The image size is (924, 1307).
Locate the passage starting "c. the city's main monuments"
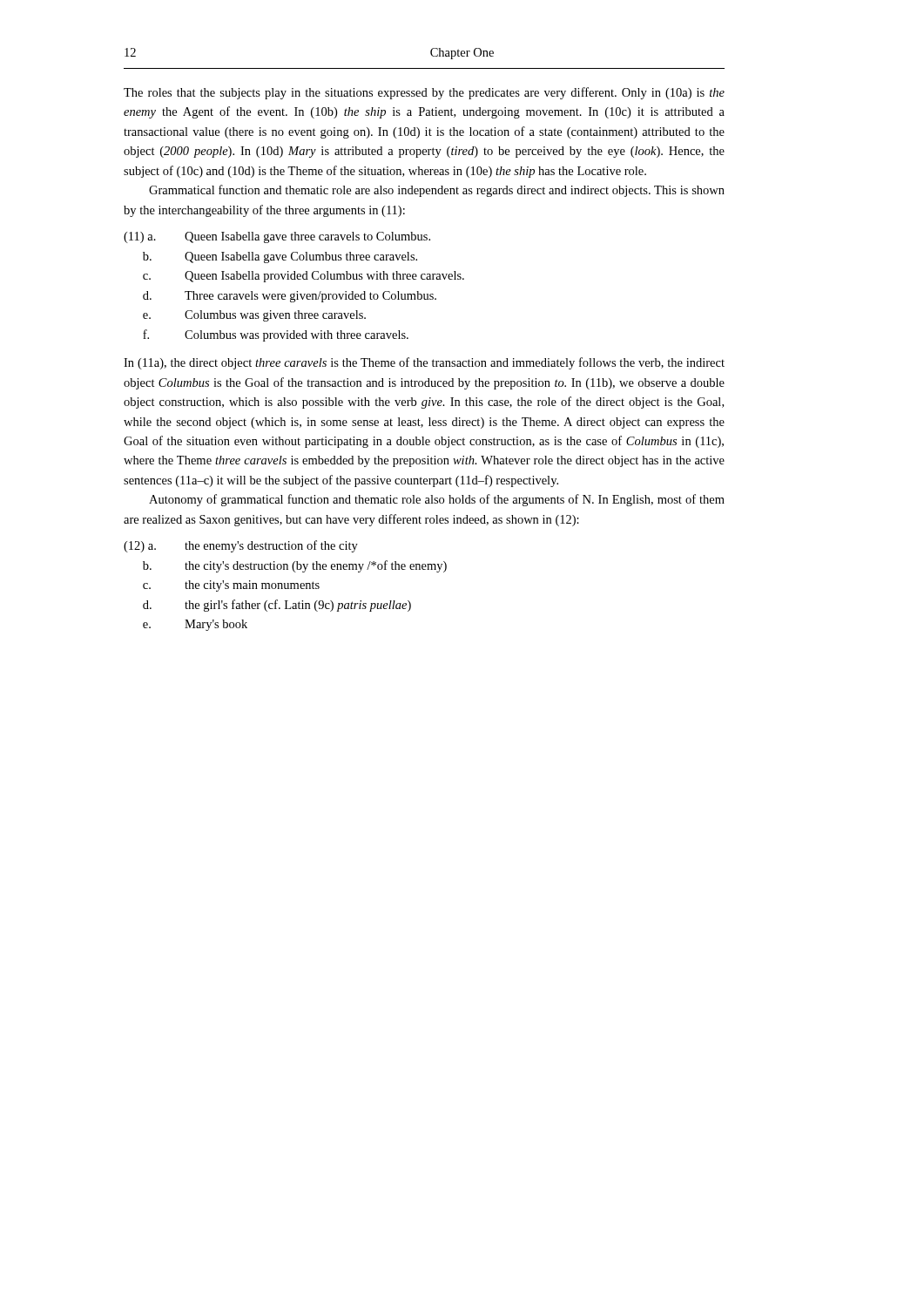coord(231,586)
